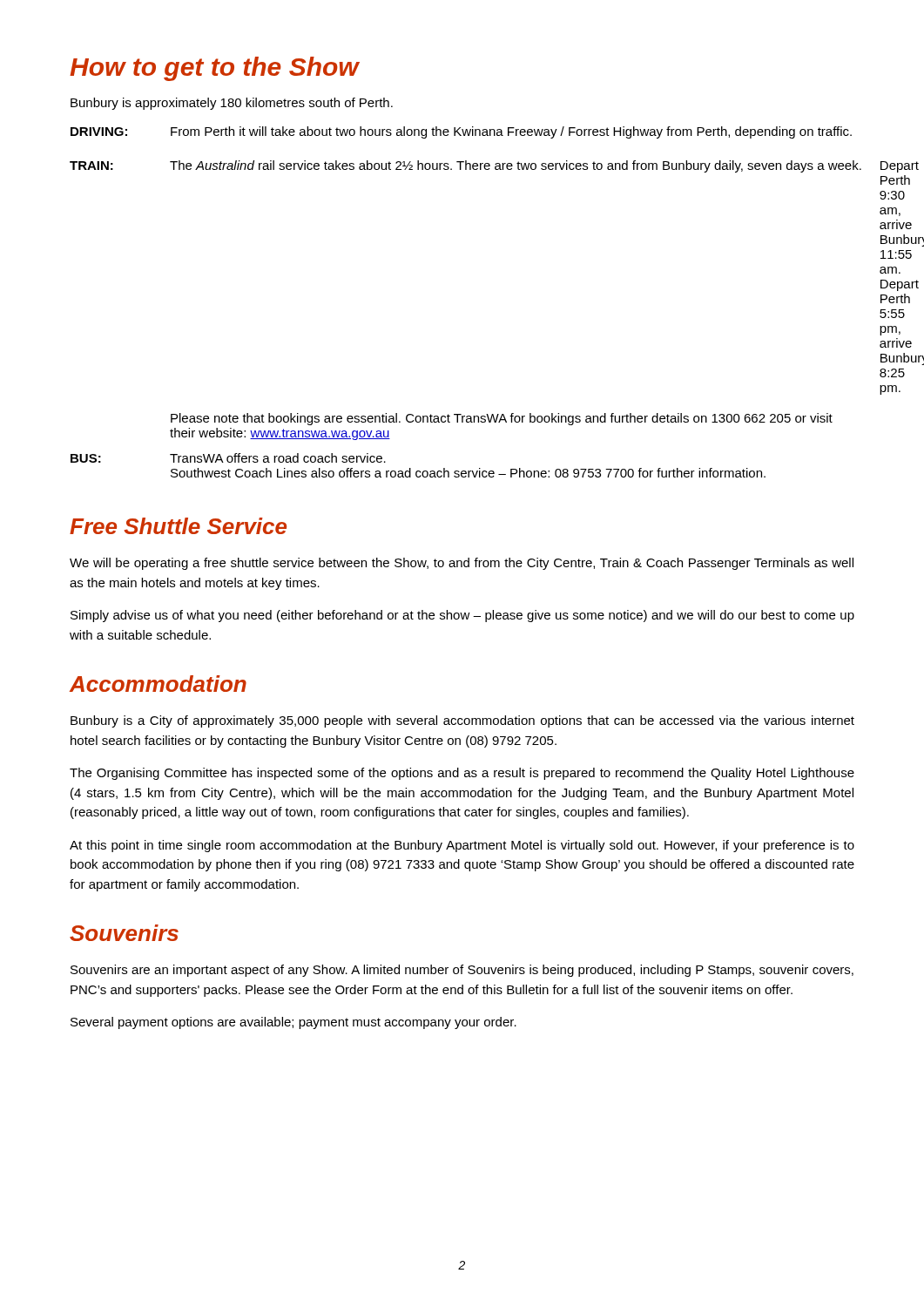
Task: Point to the text starting "The Organising Committee has inspected some"
Action: point(462,793)
